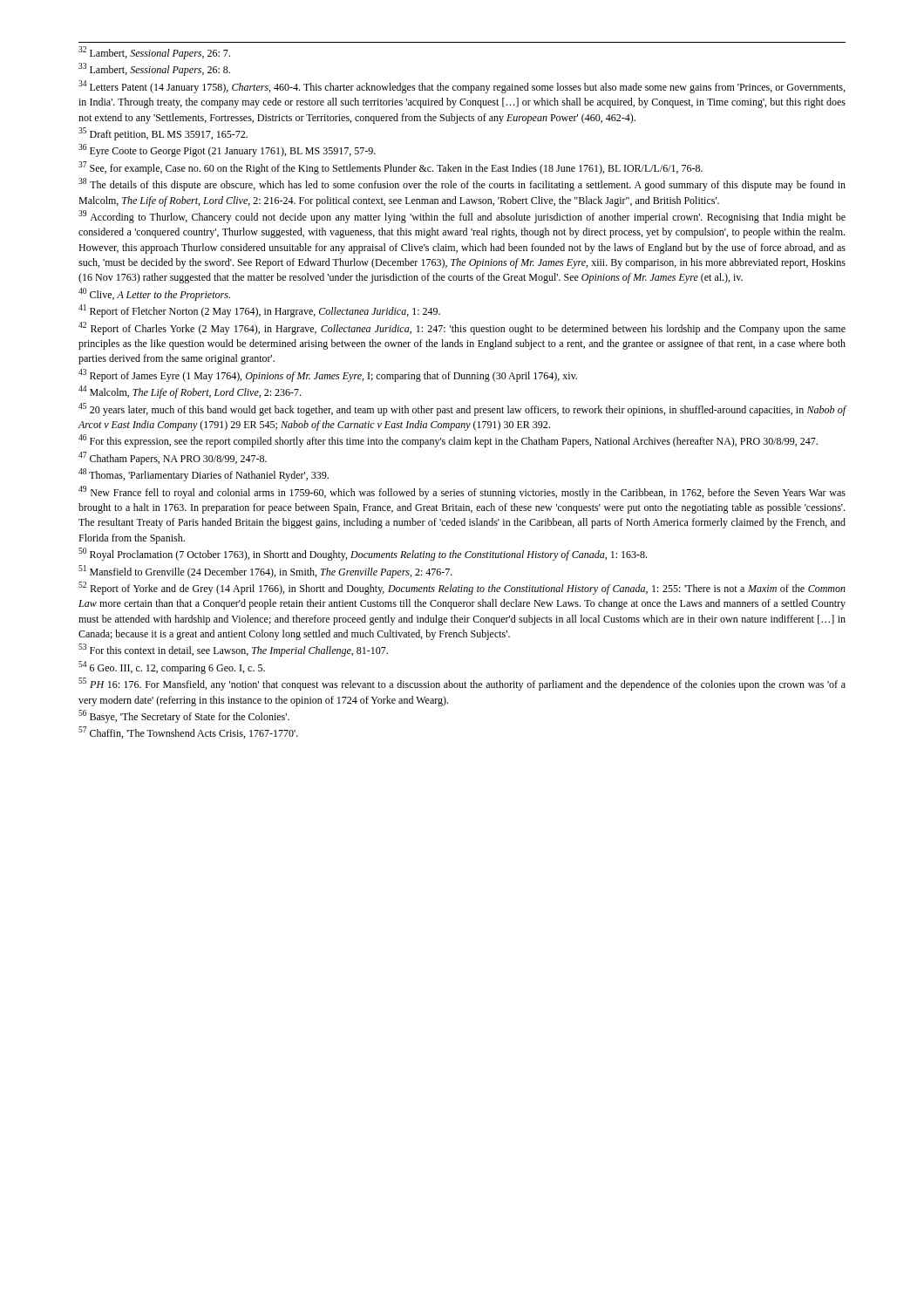Image resolution: width=924 pixels, height=1308 pixels.
Task: Click on the region starting "39 According to Thurlow,"
Action: pyautogui.click(x=462, y=247)
